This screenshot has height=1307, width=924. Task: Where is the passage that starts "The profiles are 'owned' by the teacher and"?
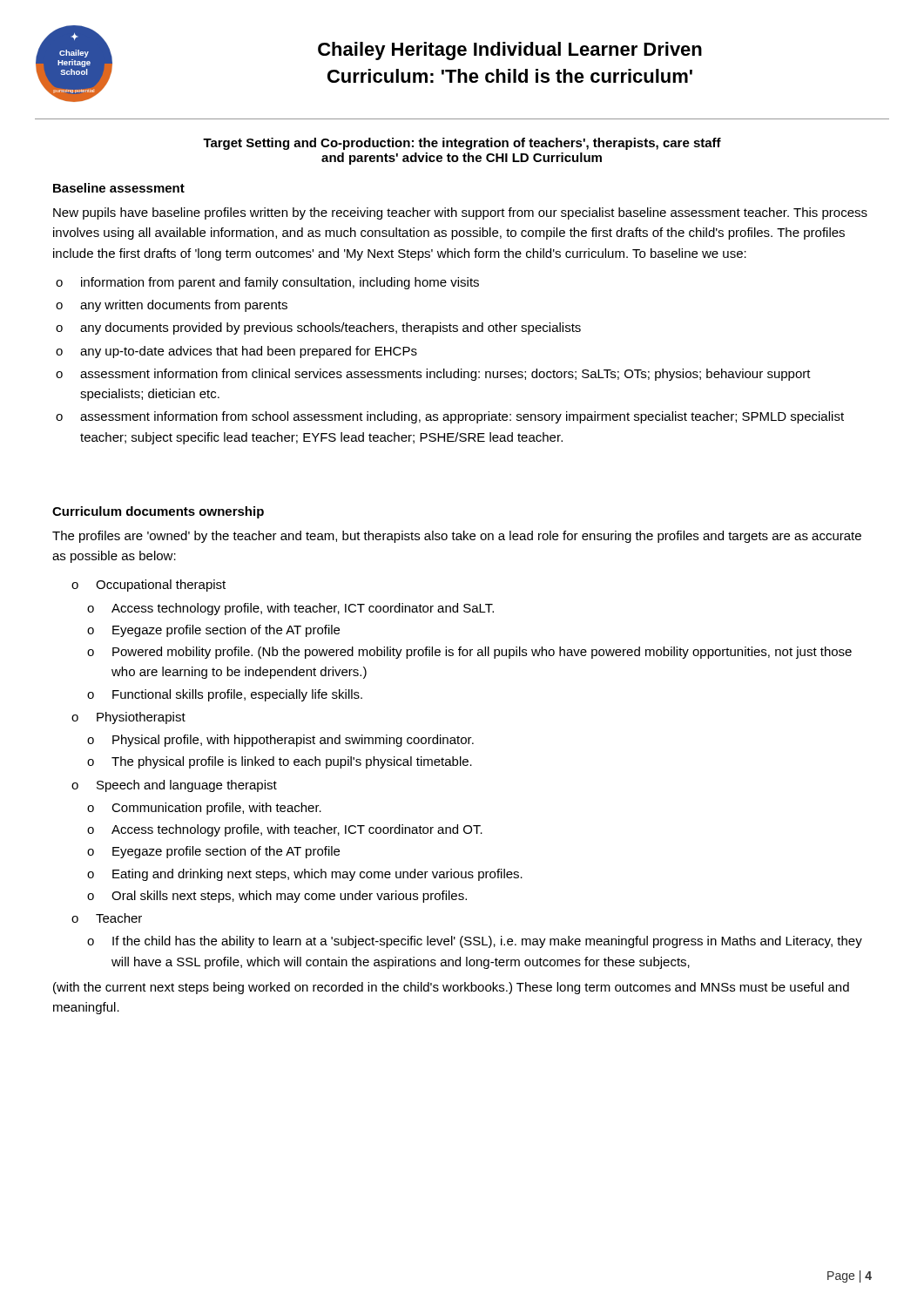click(x=457, y=545)
